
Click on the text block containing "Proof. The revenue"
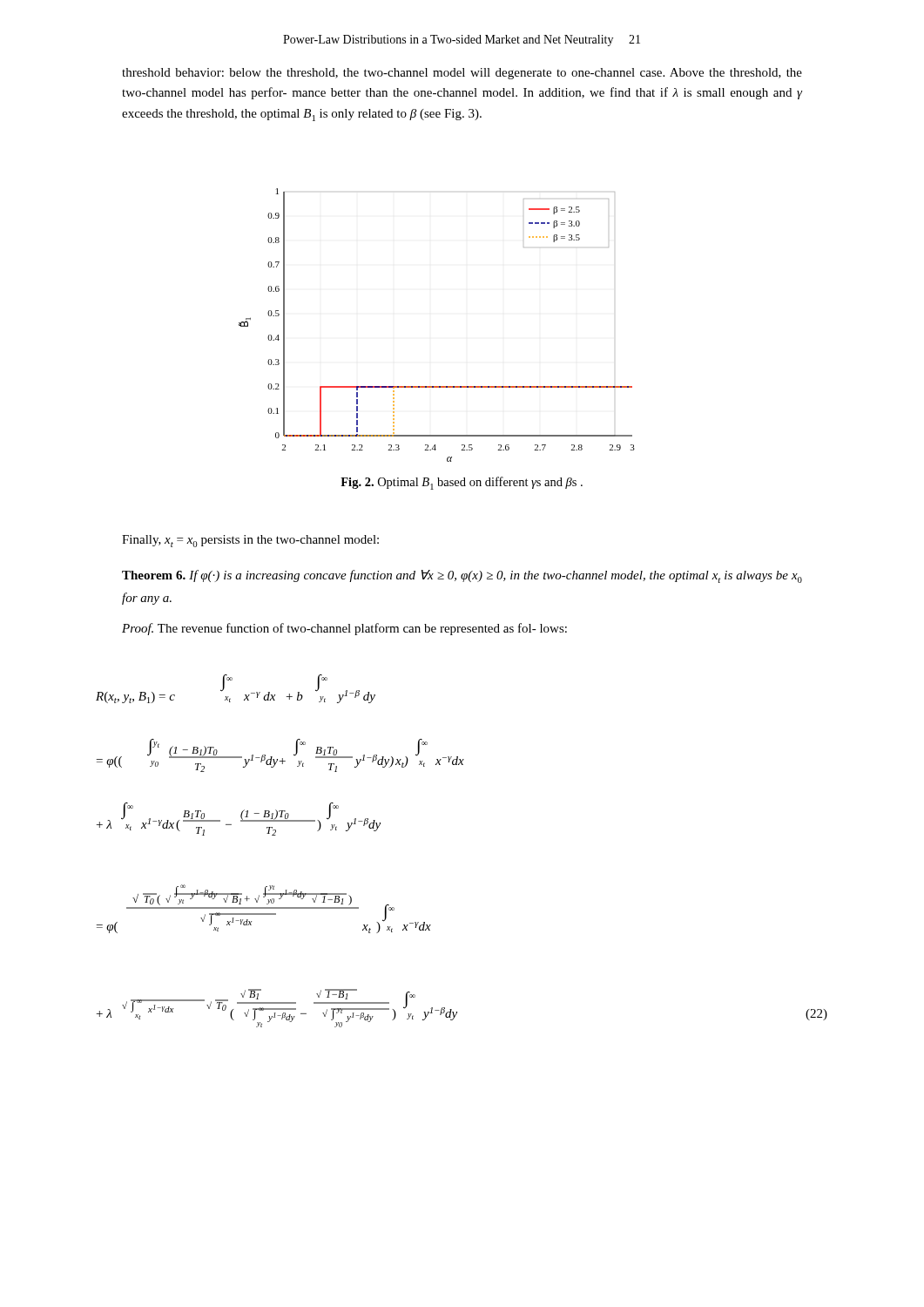tap(345, 628)
